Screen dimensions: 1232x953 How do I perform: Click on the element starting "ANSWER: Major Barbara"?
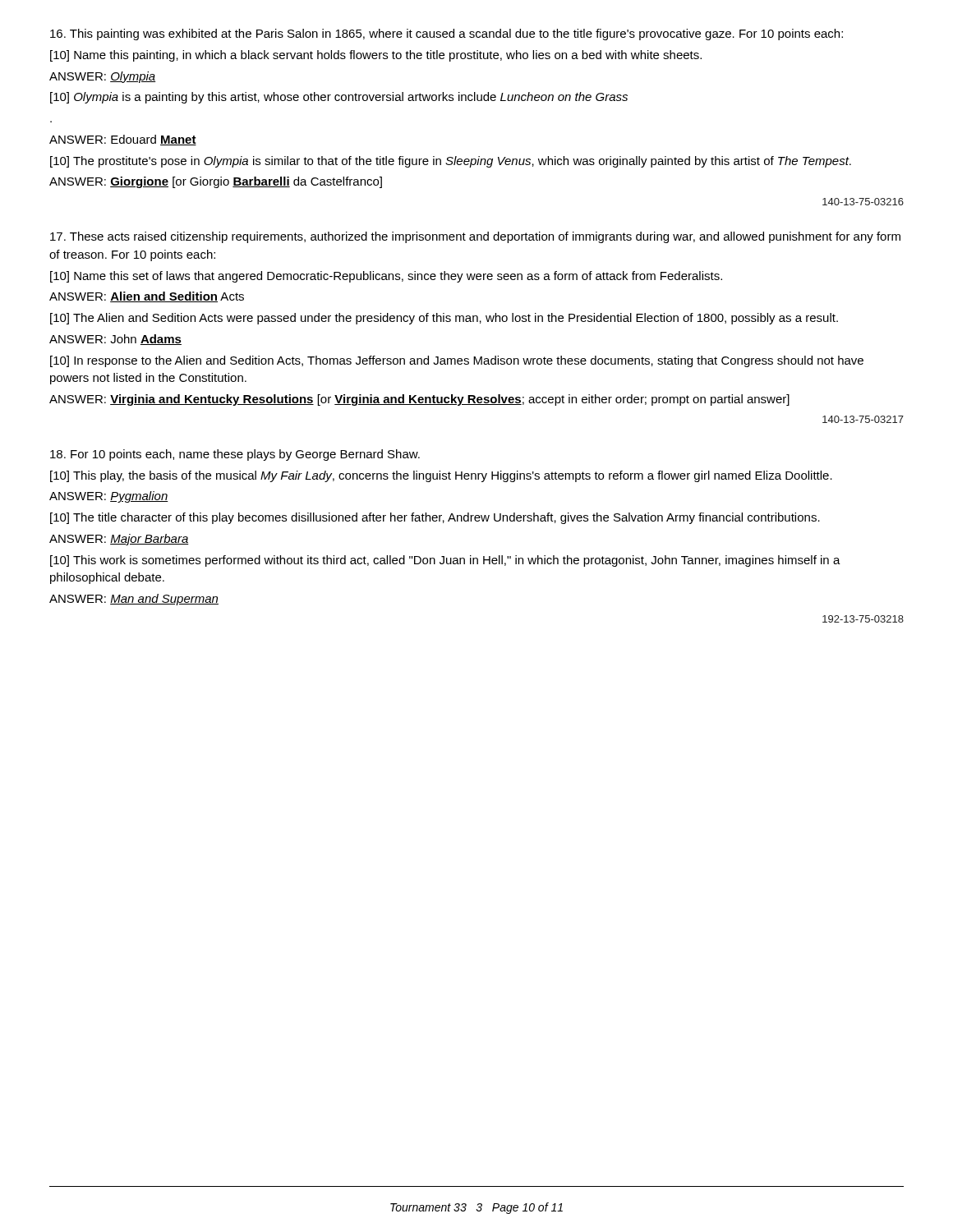pos(119,538)
